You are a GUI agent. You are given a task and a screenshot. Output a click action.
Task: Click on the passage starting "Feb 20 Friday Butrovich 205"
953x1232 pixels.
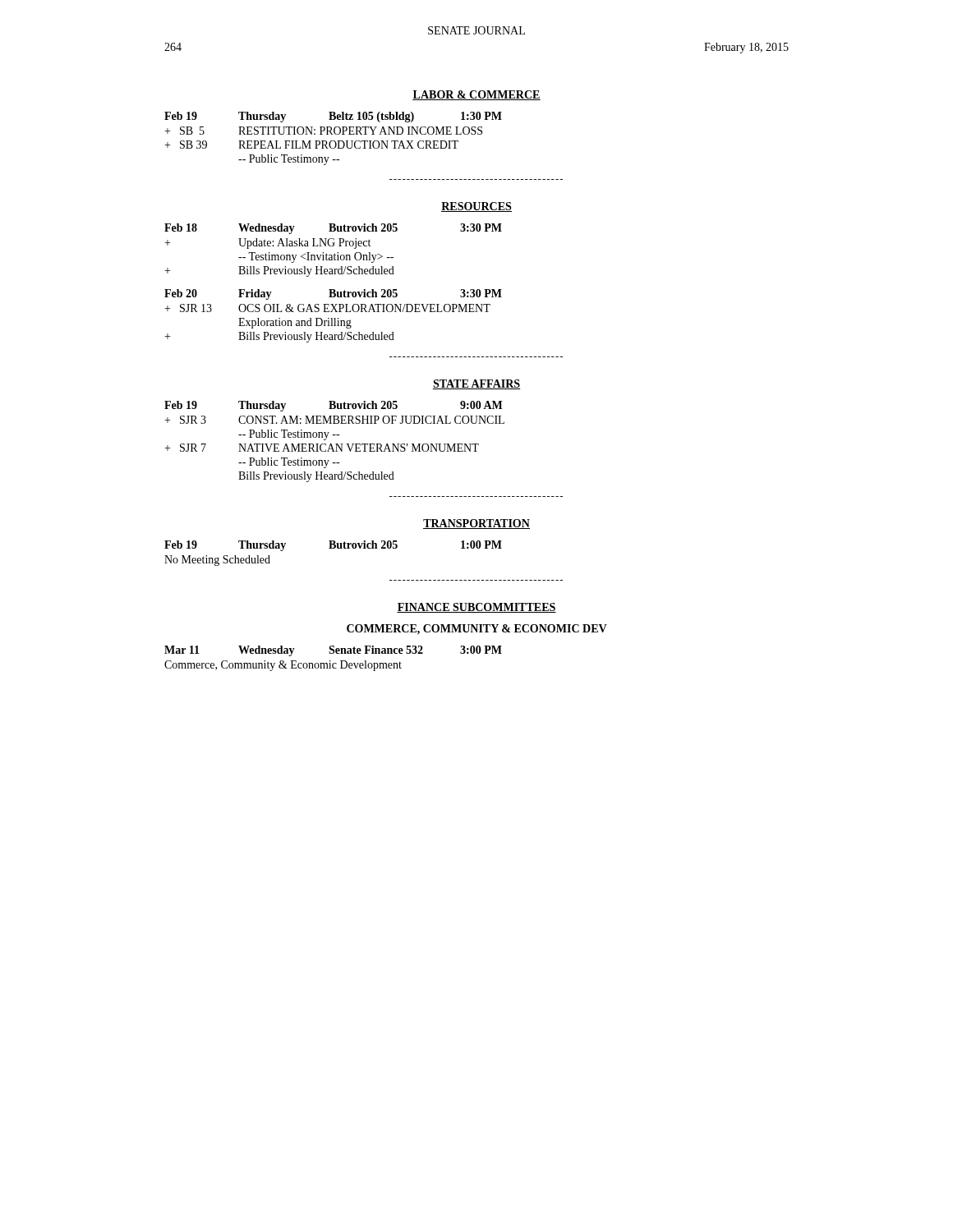pos(333,294)
